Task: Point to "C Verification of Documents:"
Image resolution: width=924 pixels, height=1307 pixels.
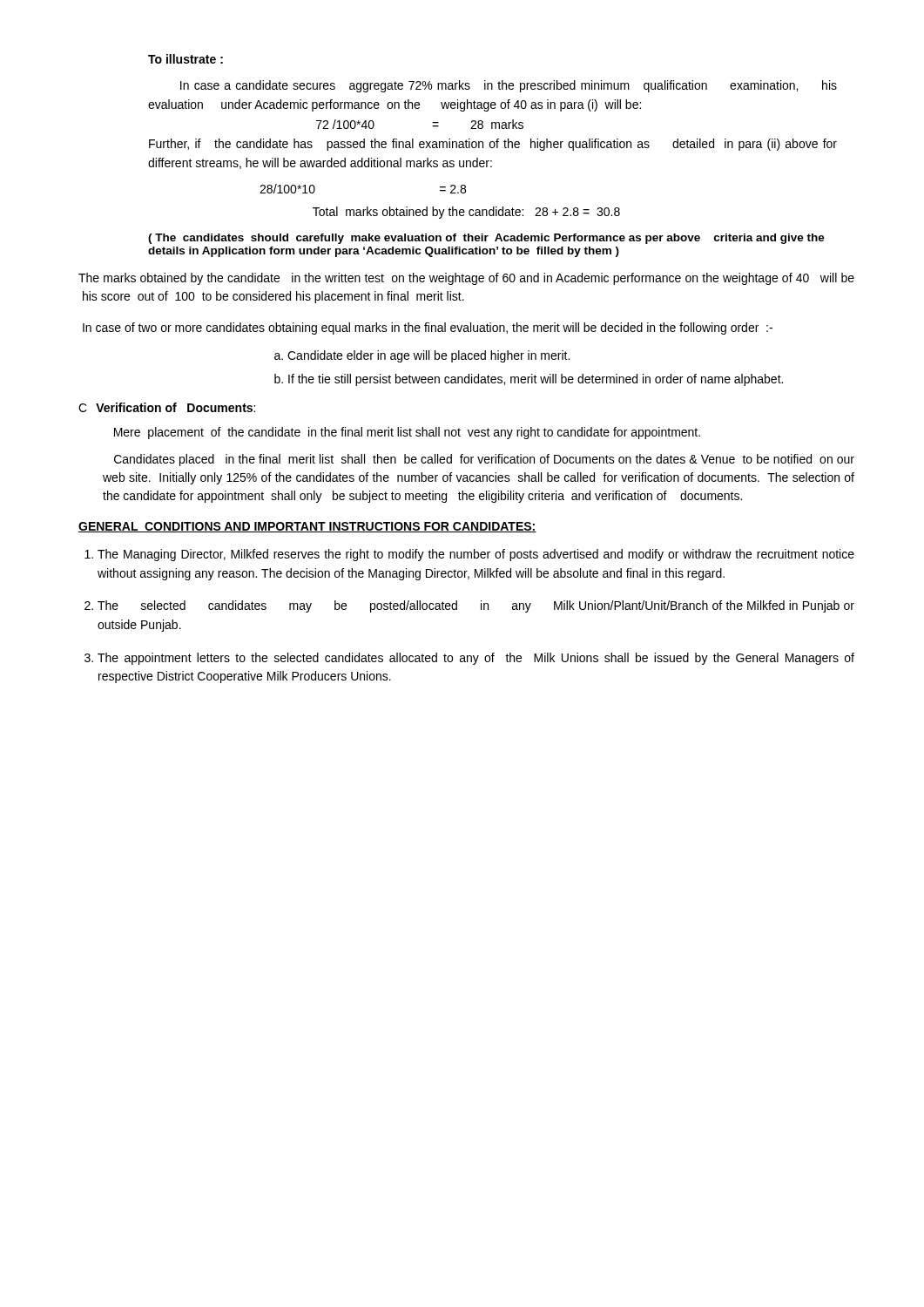Action: tap(167, 408)
